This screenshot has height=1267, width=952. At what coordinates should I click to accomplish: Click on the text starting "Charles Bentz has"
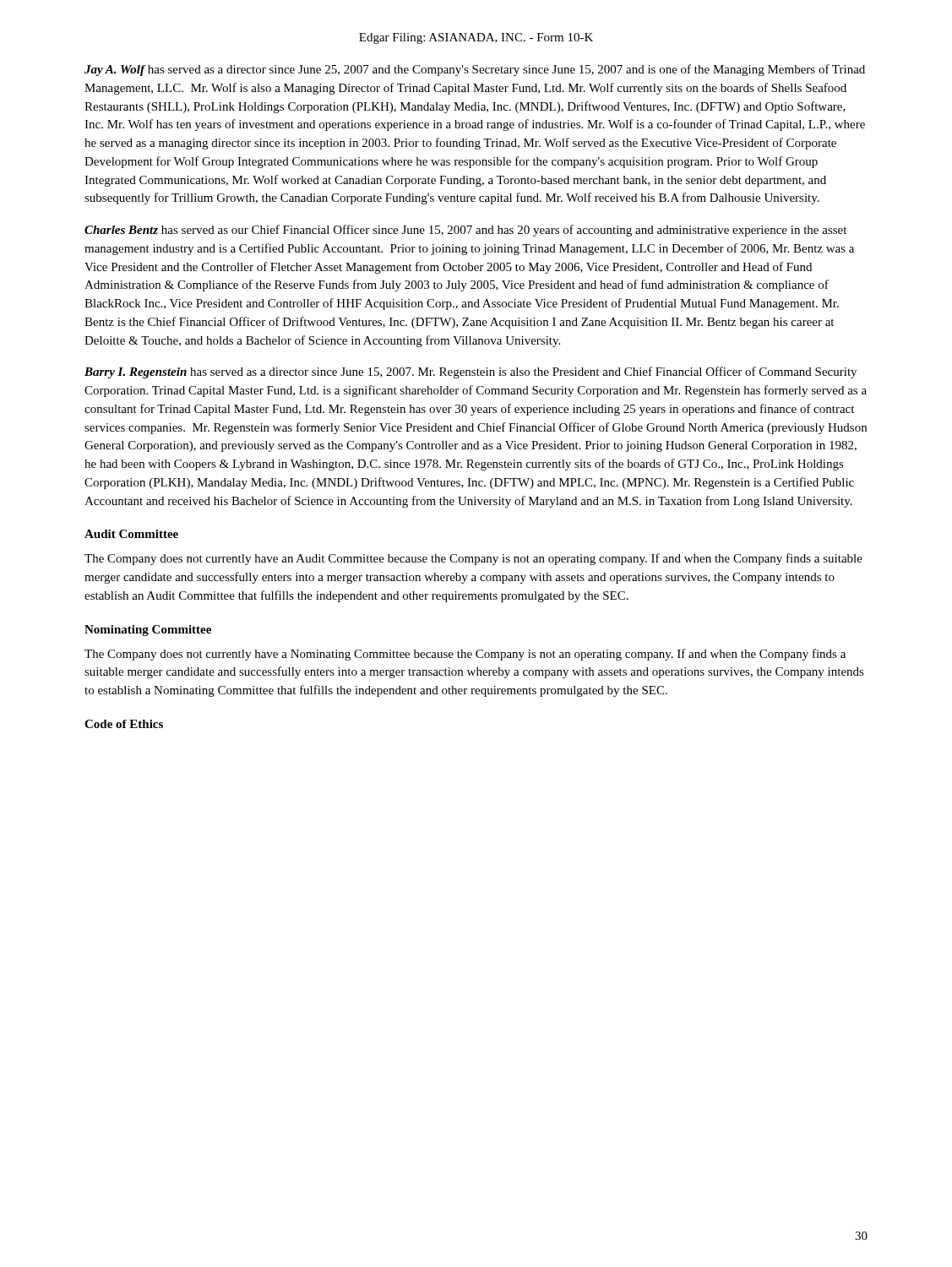[476, 286]
